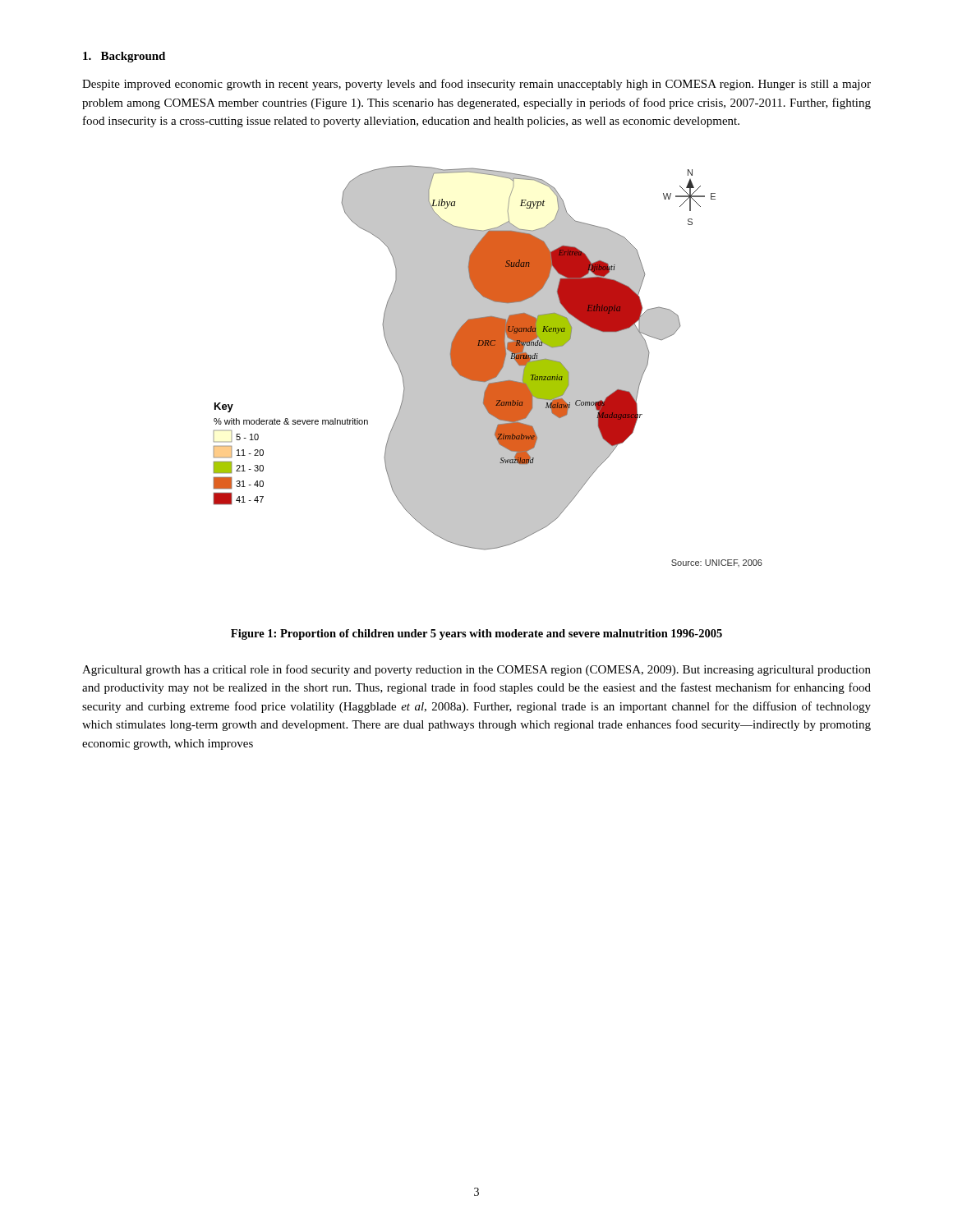Select the region starting "Figure 1: Proportion of"

476,633
